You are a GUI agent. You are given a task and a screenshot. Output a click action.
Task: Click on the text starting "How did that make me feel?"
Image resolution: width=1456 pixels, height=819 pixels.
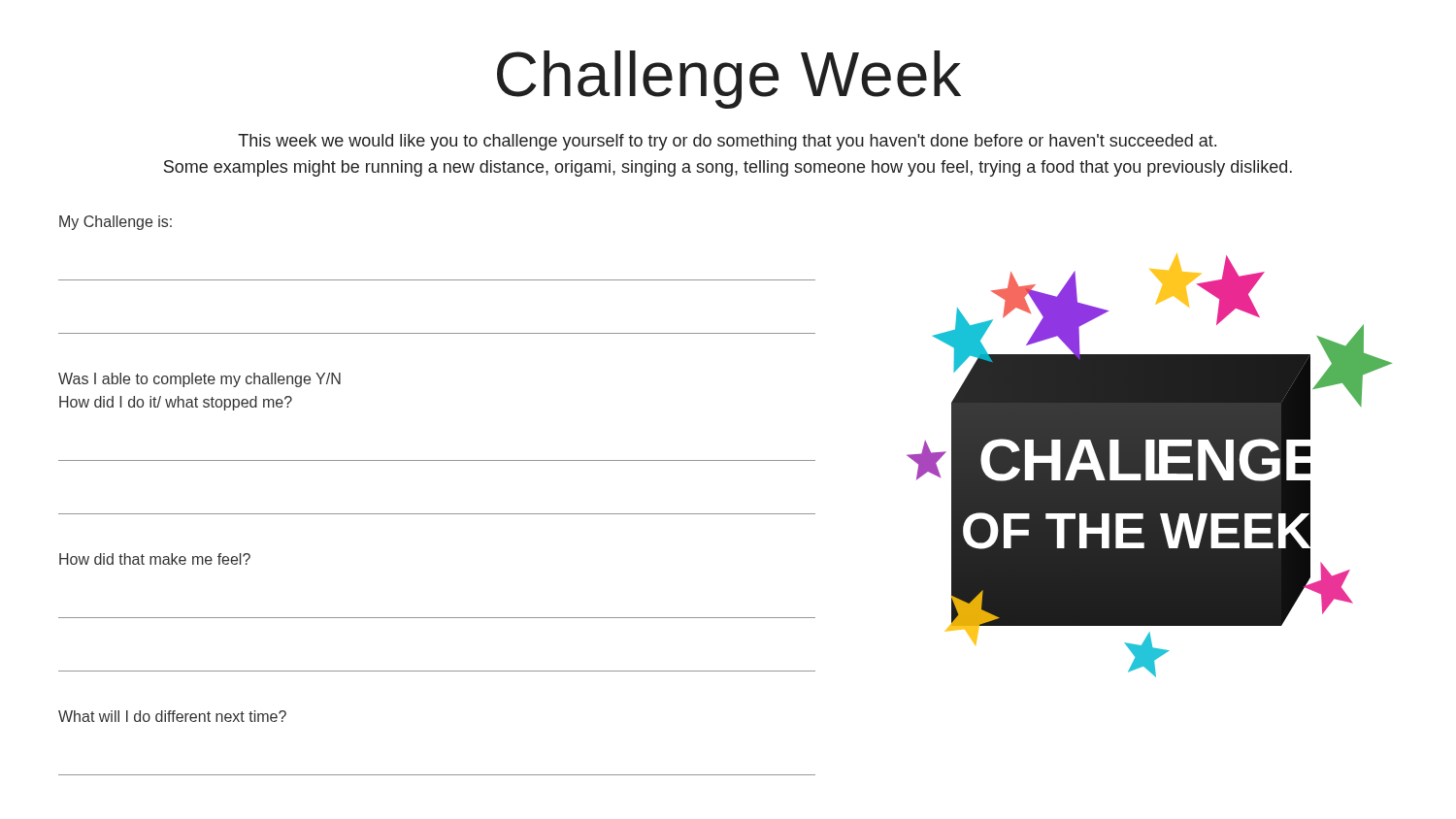click(154, 559)
